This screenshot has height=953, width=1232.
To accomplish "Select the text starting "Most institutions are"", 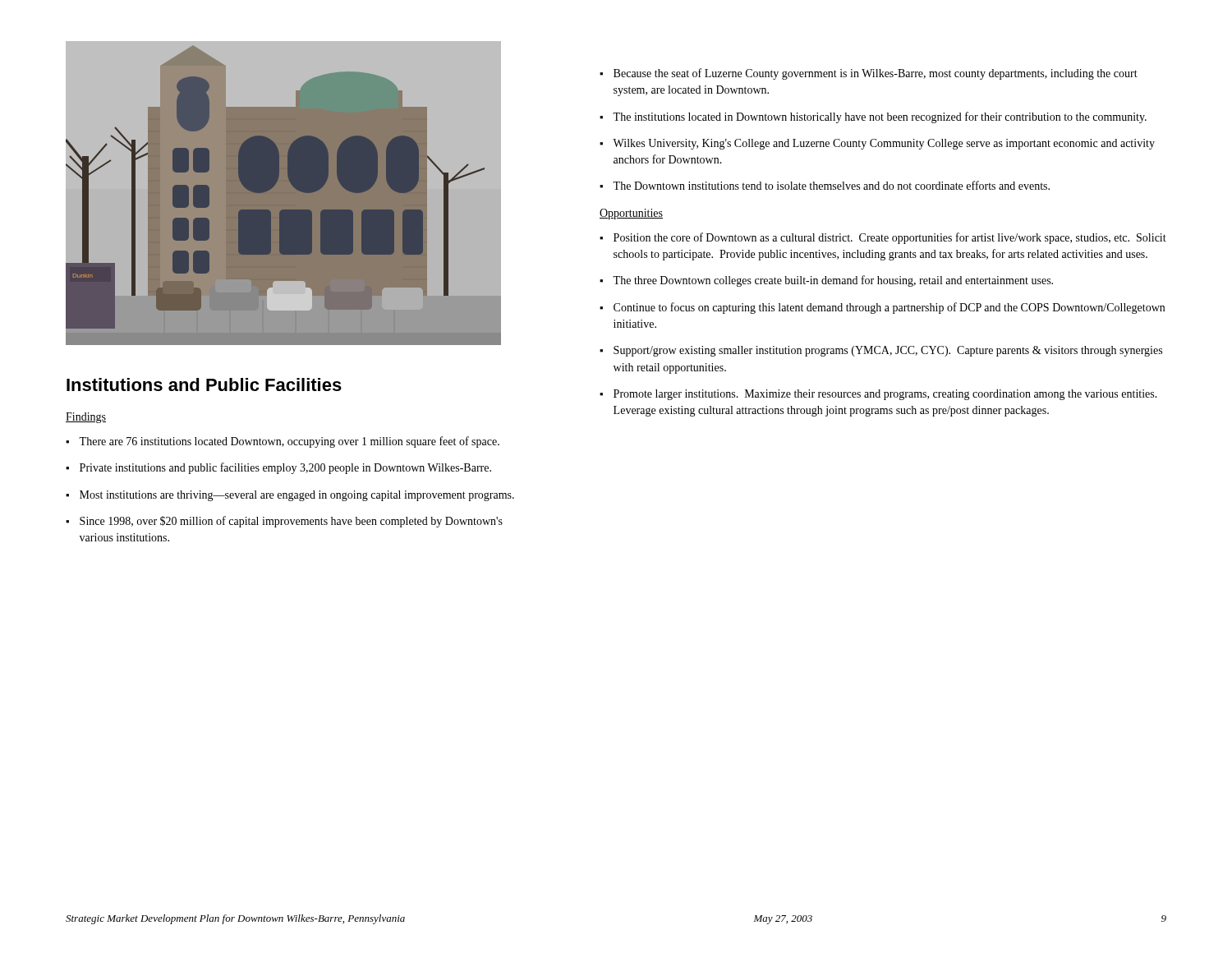I will (303, 495).
